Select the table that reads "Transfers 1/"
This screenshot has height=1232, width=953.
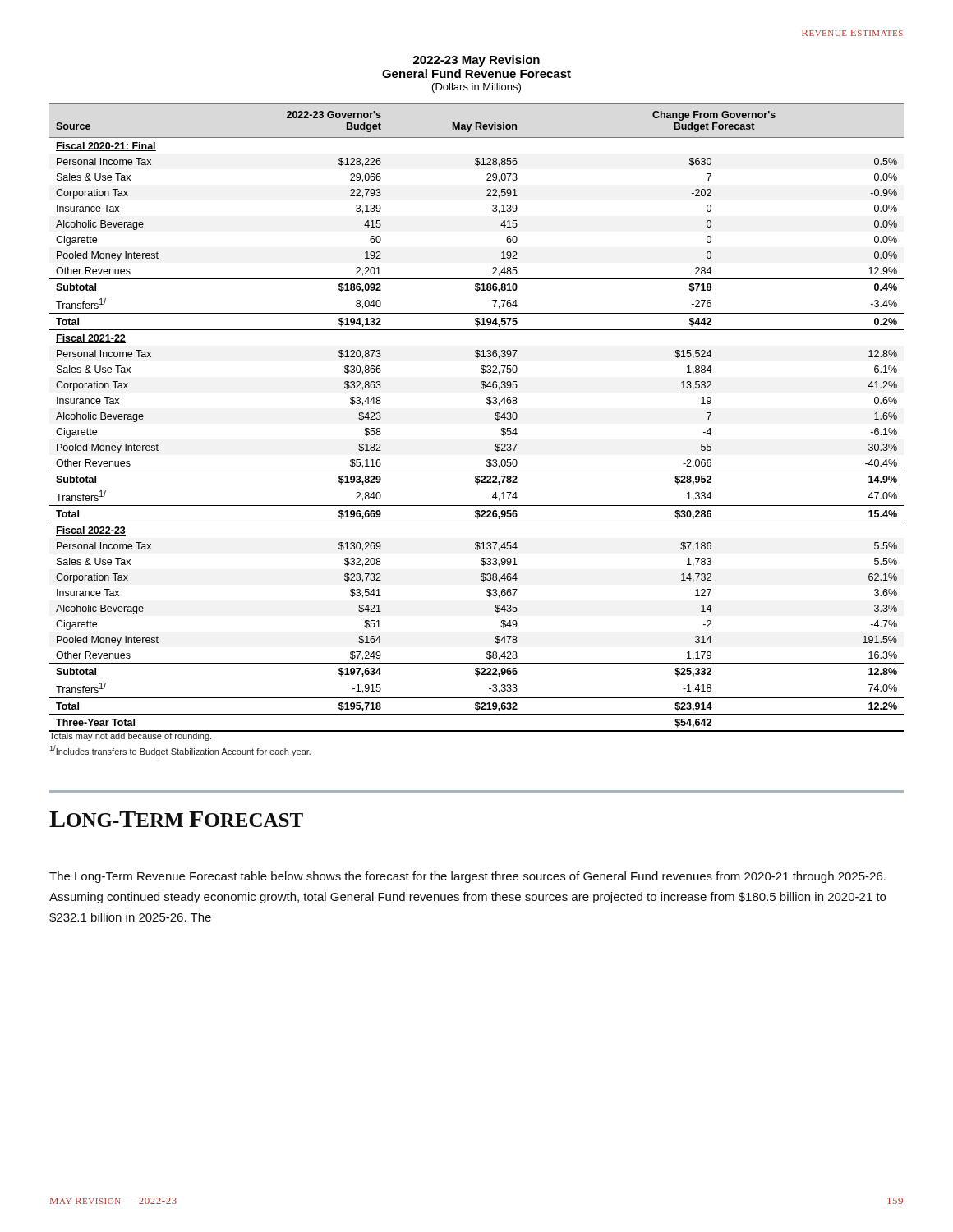click(476, 418)
